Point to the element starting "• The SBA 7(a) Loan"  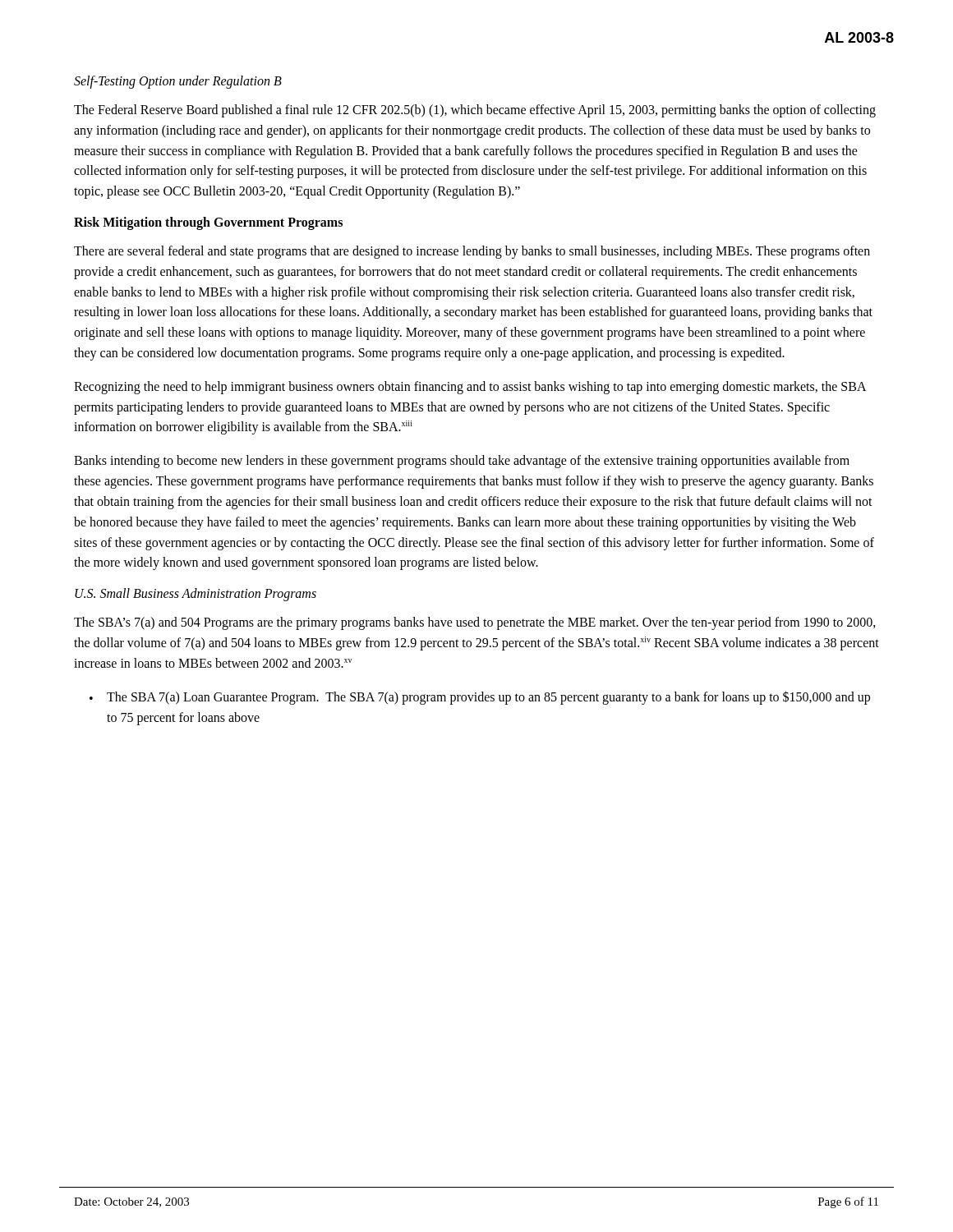[x=484, y=708]
